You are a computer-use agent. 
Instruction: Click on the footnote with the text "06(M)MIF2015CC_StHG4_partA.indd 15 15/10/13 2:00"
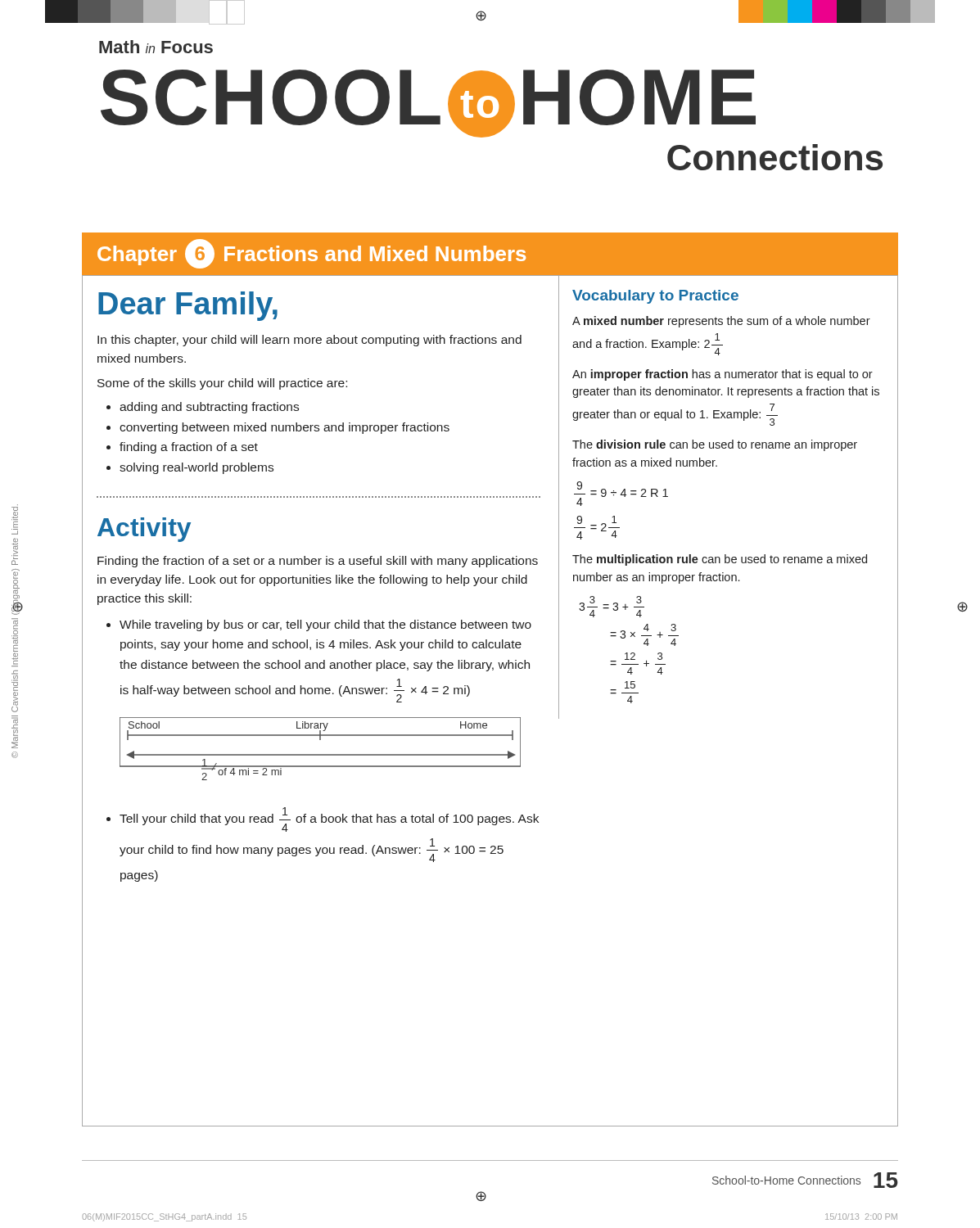click(x=162, y=1216)
